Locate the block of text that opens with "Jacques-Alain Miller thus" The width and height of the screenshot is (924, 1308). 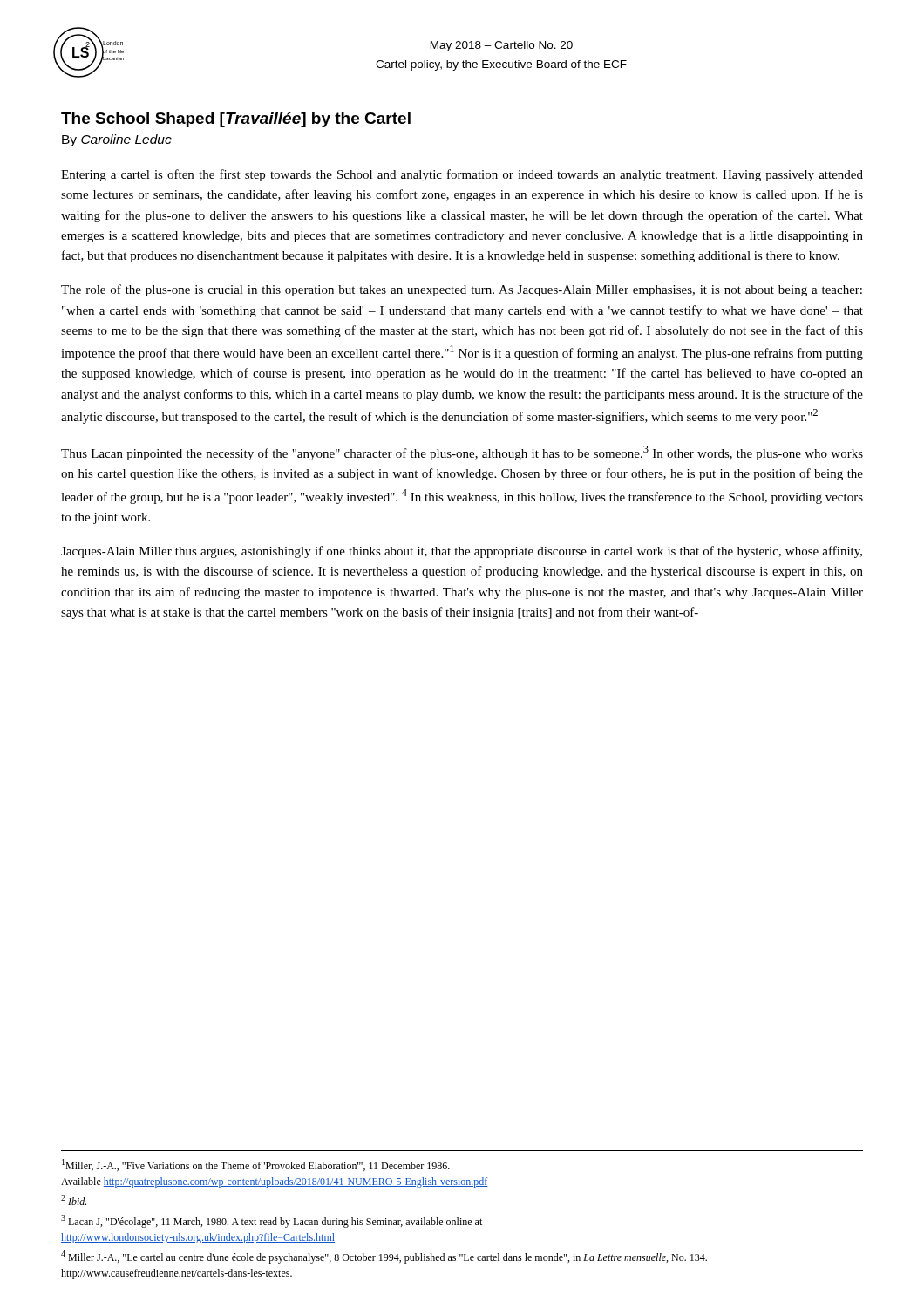point(462,582)
